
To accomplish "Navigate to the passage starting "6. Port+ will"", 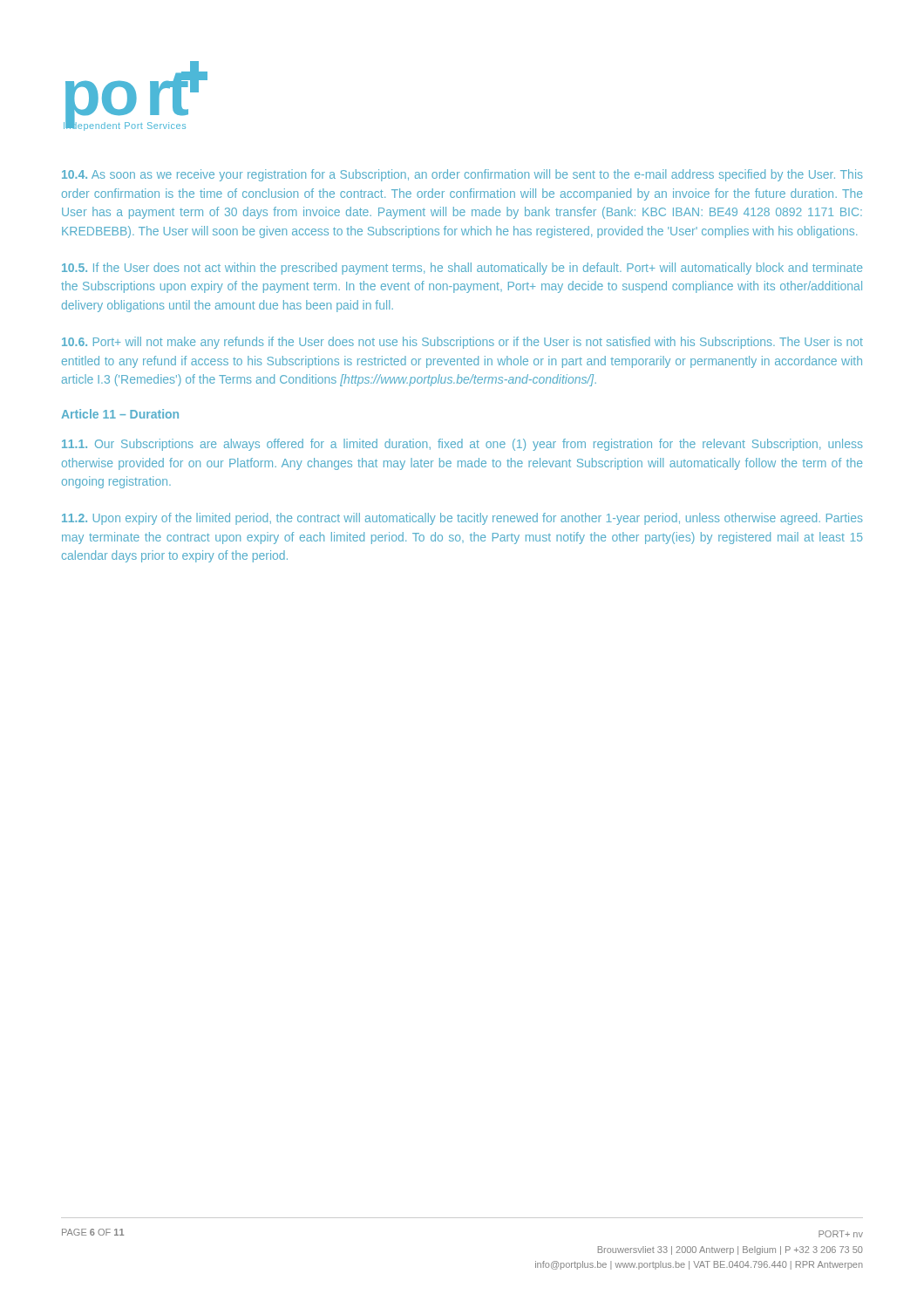I will tap(462, 361).
